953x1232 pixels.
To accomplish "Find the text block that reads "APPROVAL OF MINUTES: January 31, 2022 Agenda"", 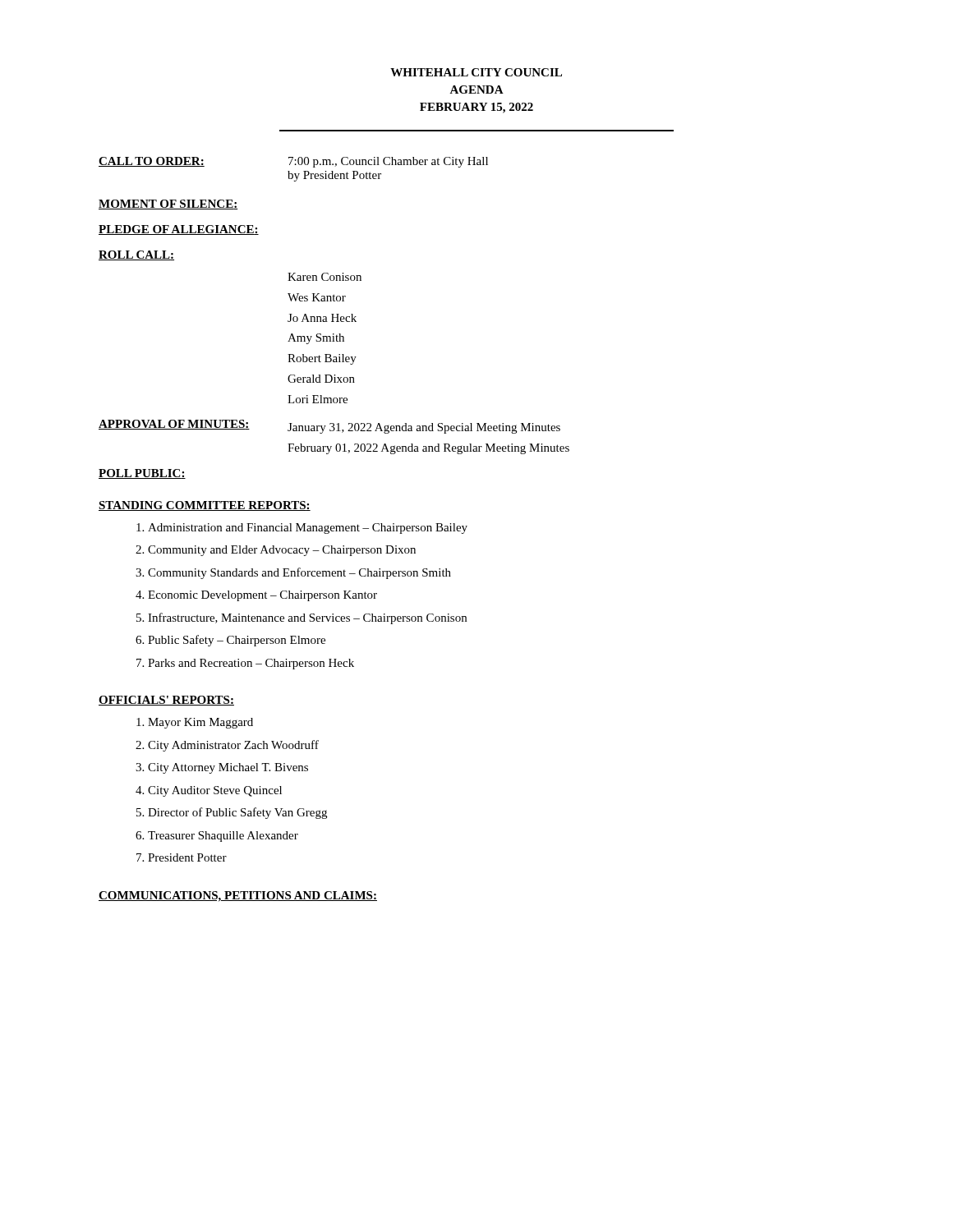I will pos(476,438).
